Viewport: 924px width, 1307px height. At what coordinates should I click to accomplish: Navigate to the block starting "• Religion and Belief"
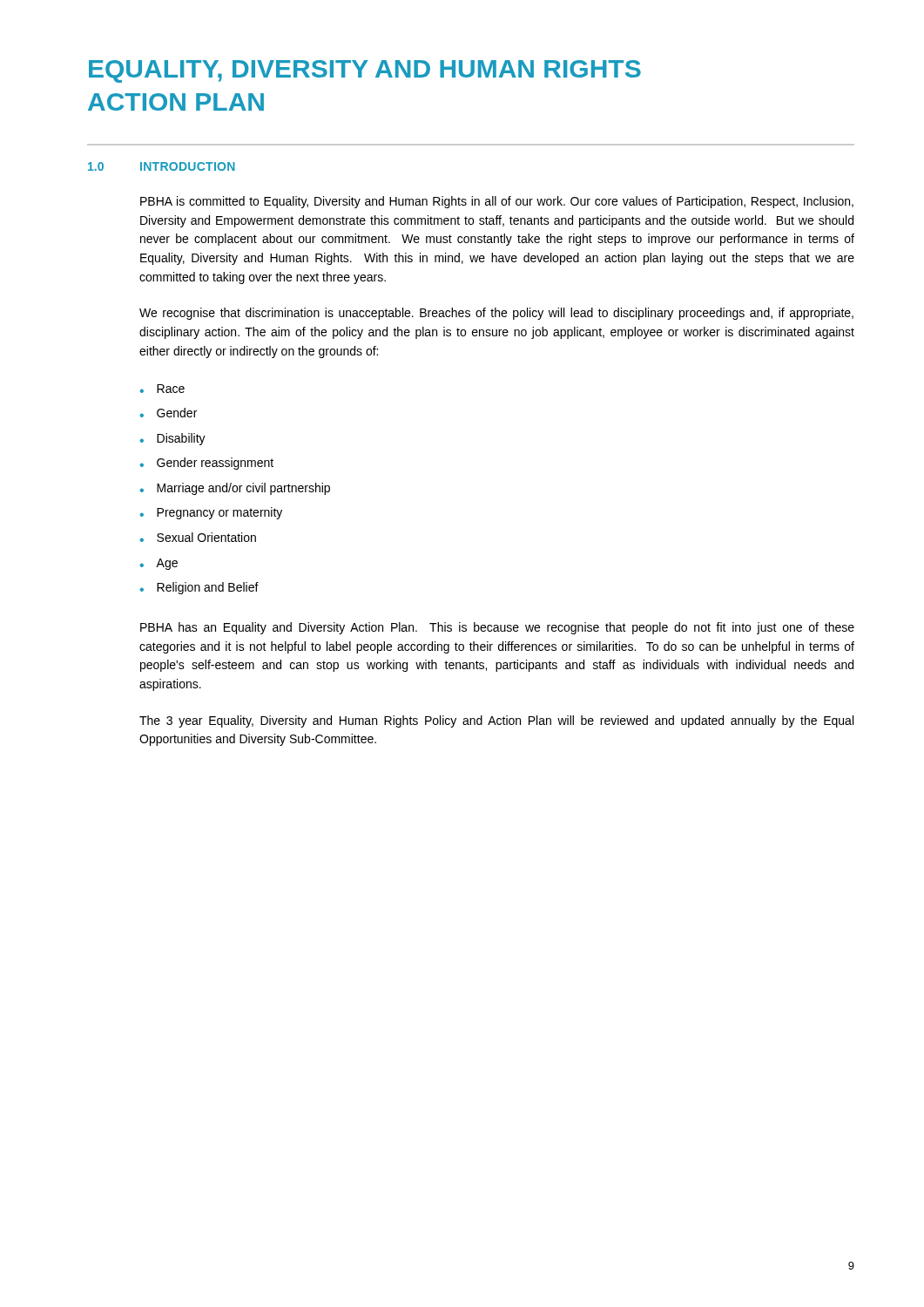click(x=199, y=590)
